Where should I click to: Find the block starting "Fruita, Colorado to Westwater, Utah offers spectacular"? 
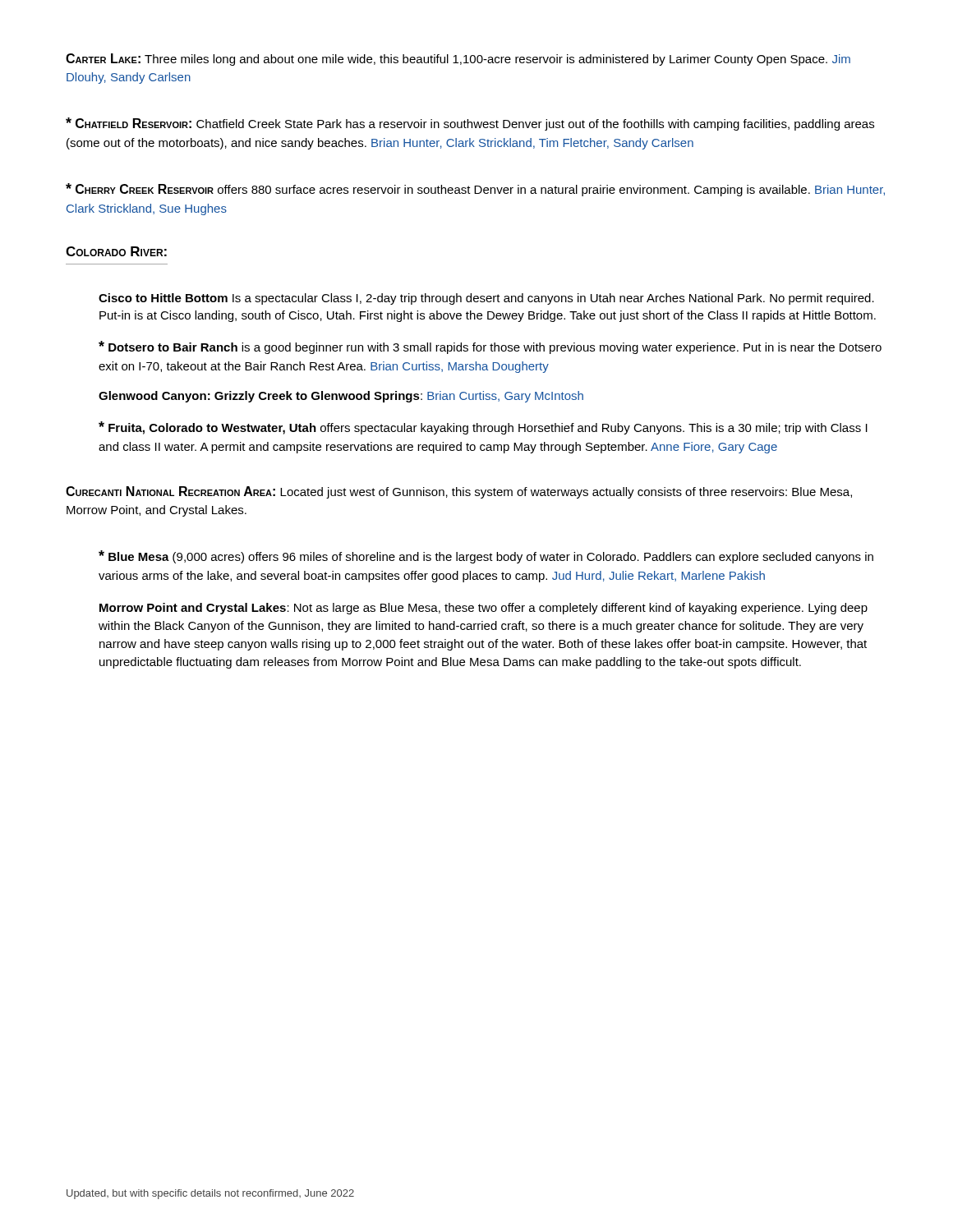(493, 436)
